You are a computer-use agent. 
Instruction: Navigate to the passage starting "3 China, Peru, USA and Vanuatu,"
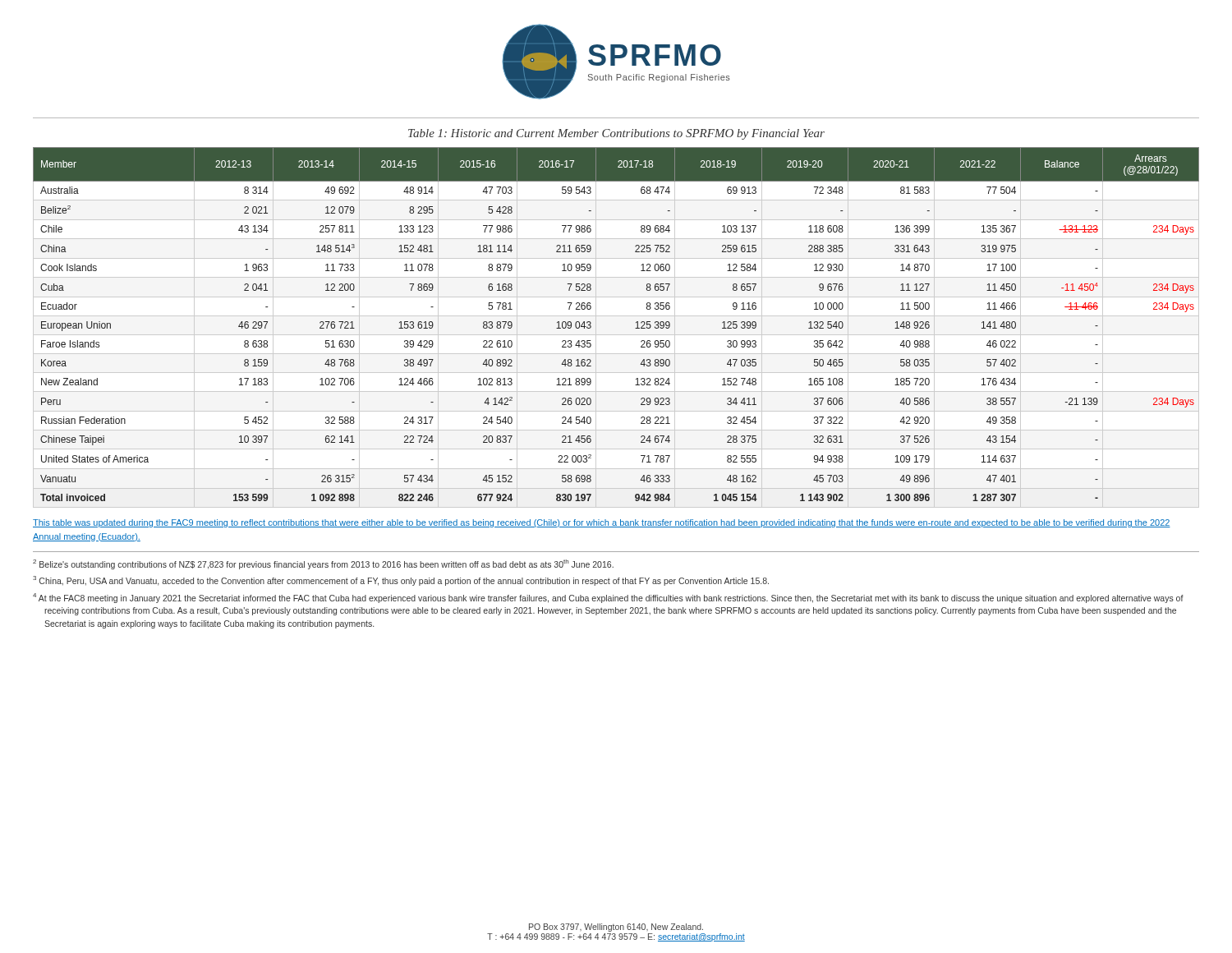pyautogui.click(x=401, y=580)
